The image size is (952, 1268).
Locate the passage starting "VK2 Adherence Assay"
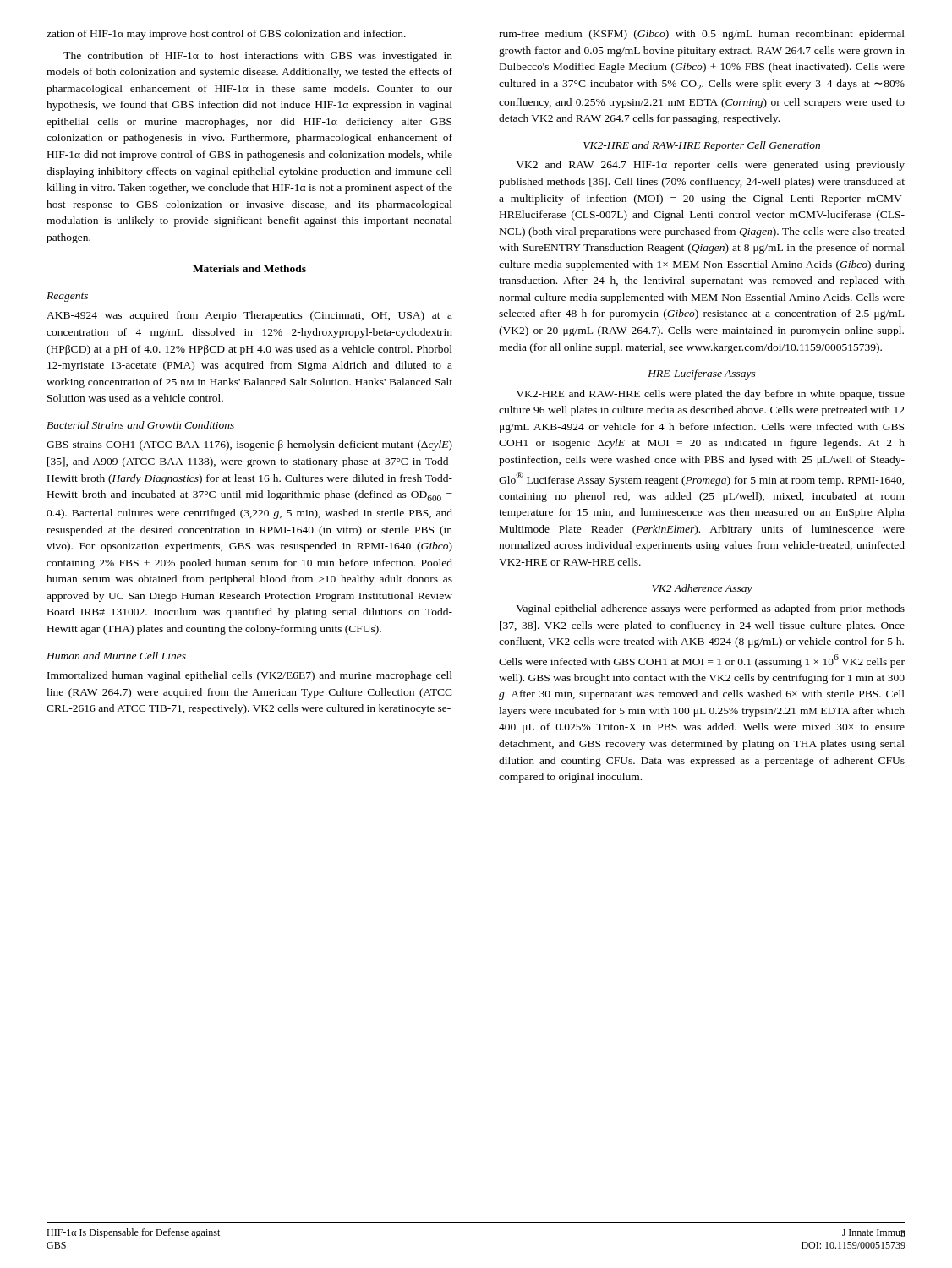[702, 683]
